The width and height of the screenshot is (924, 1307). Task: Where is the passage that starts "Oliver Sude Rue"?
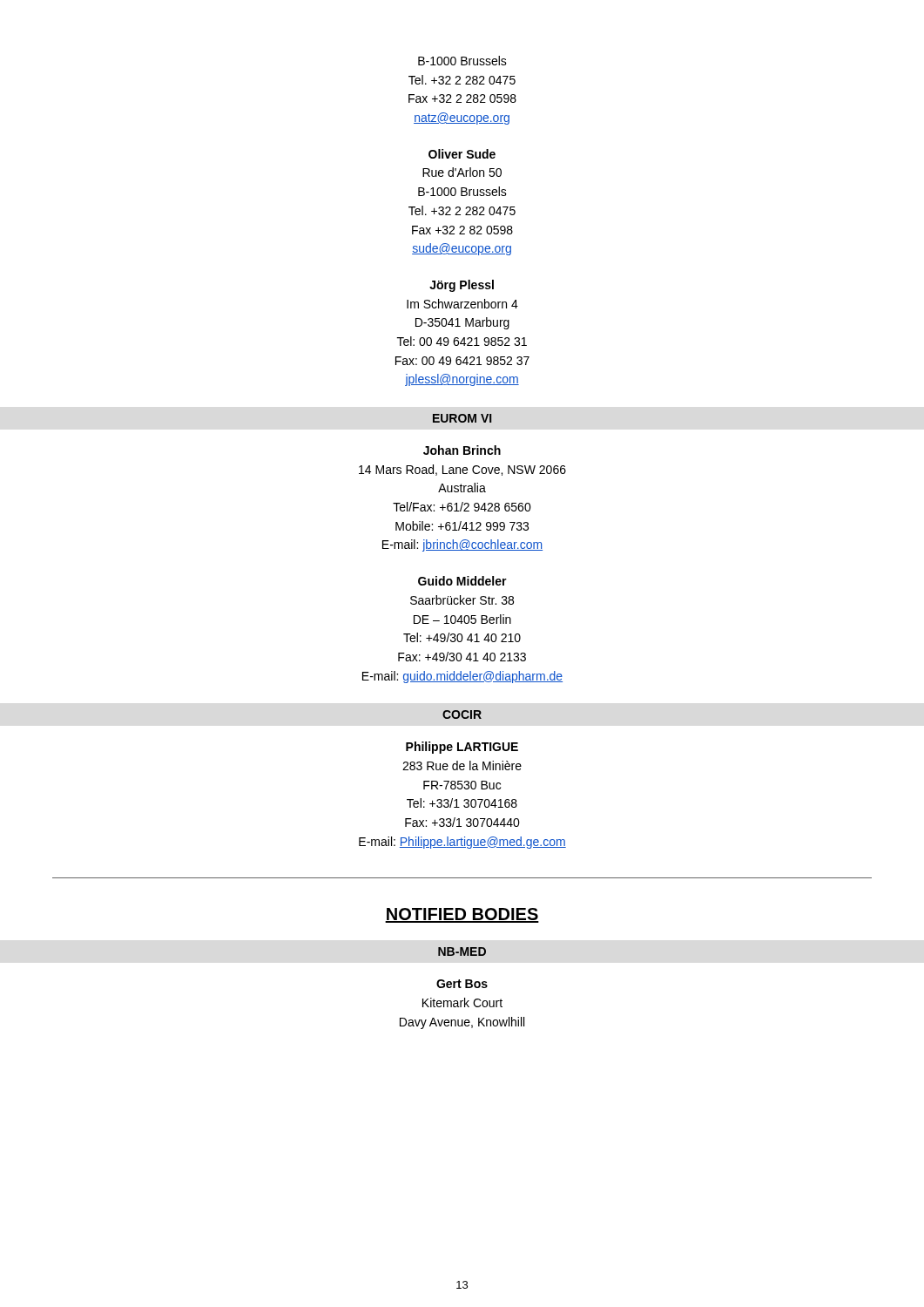pyautogui.click(x=462, y=201)
